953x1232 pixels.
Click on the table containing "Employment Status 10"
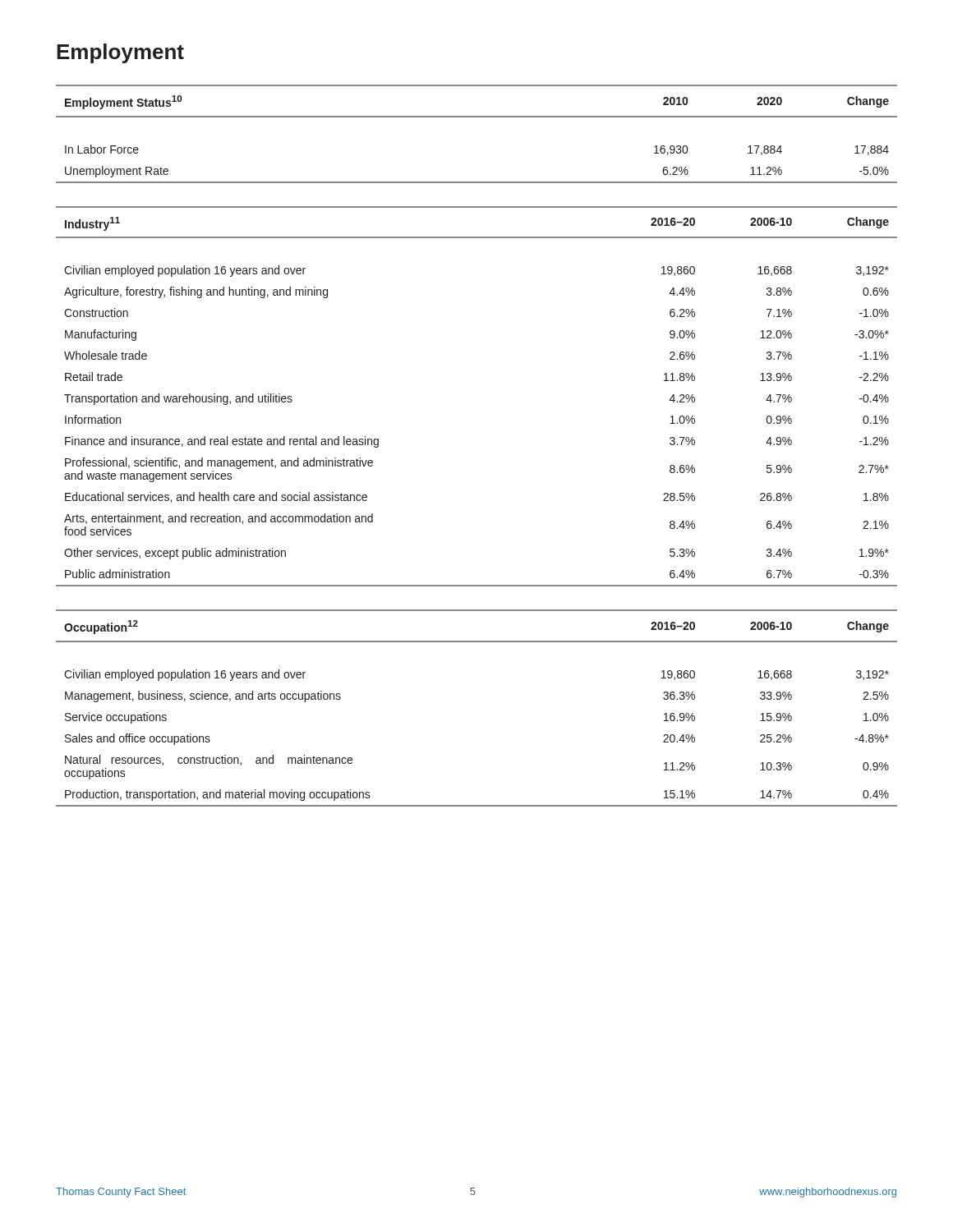coord(476,134)
